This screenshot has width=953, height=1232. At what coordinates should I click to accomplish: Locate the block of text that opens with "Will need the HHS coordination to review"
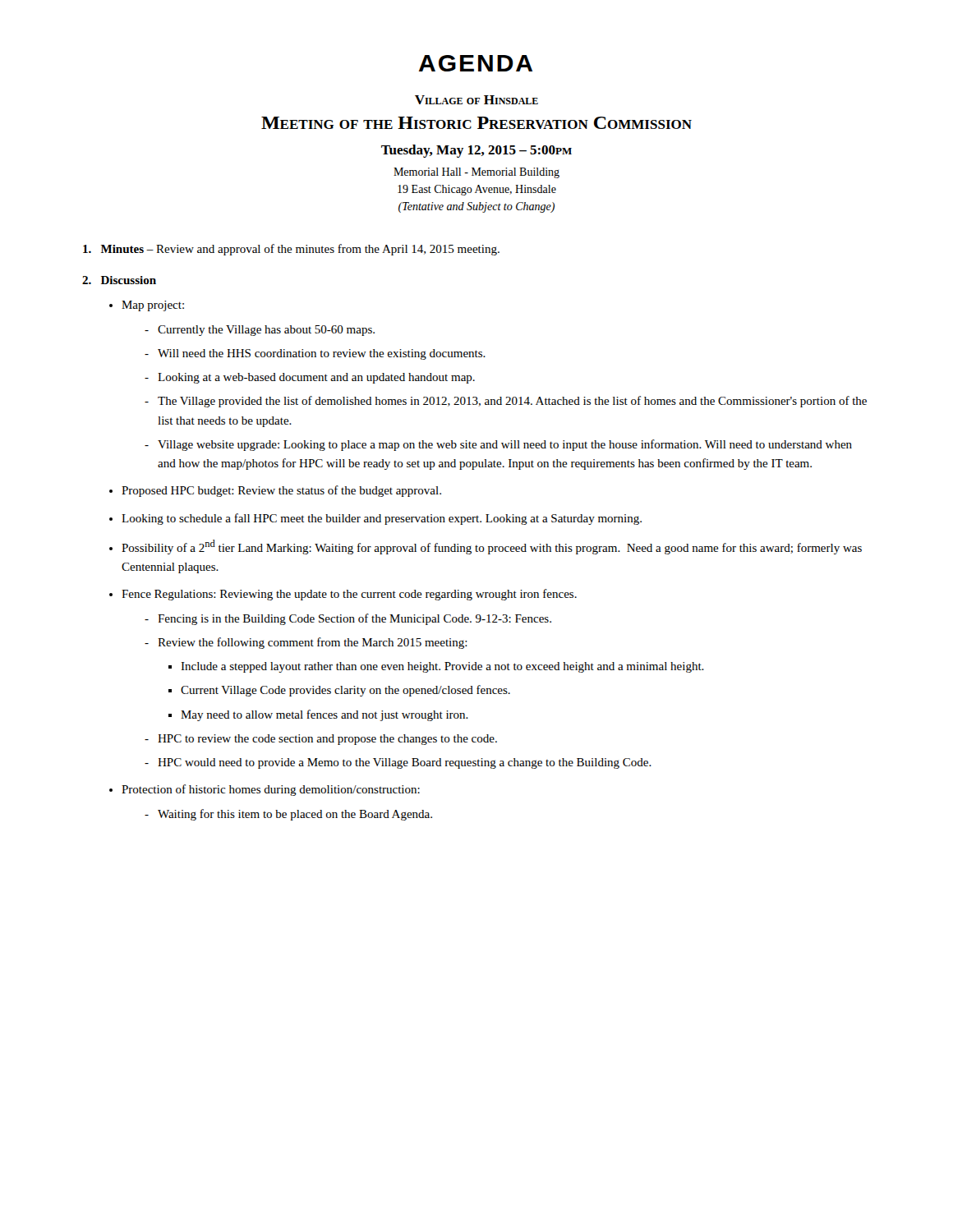[322, 353]
